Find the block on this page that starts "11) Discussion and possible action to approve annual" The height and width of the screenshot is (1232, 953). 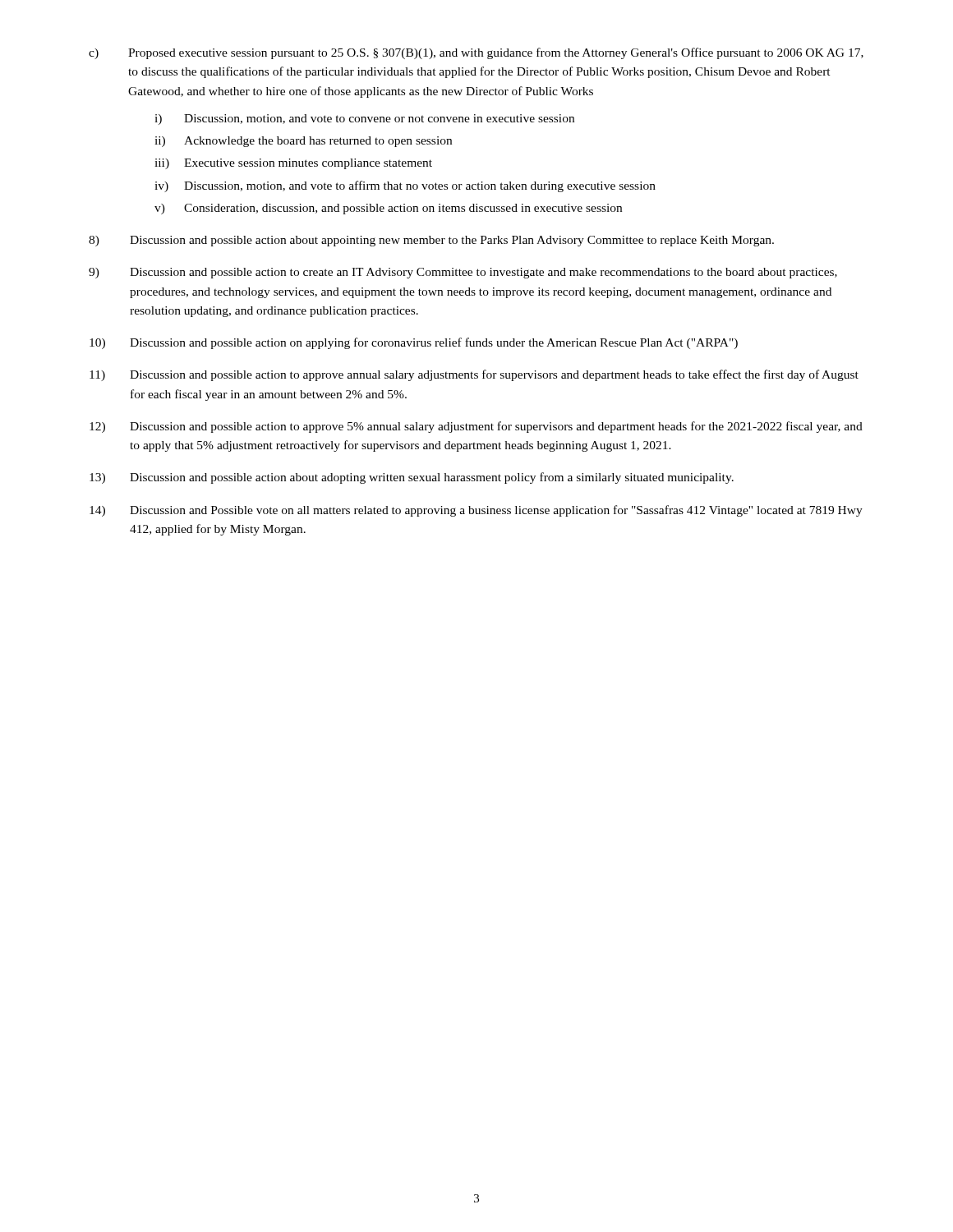pyautogui.click(x=480, y=384)
